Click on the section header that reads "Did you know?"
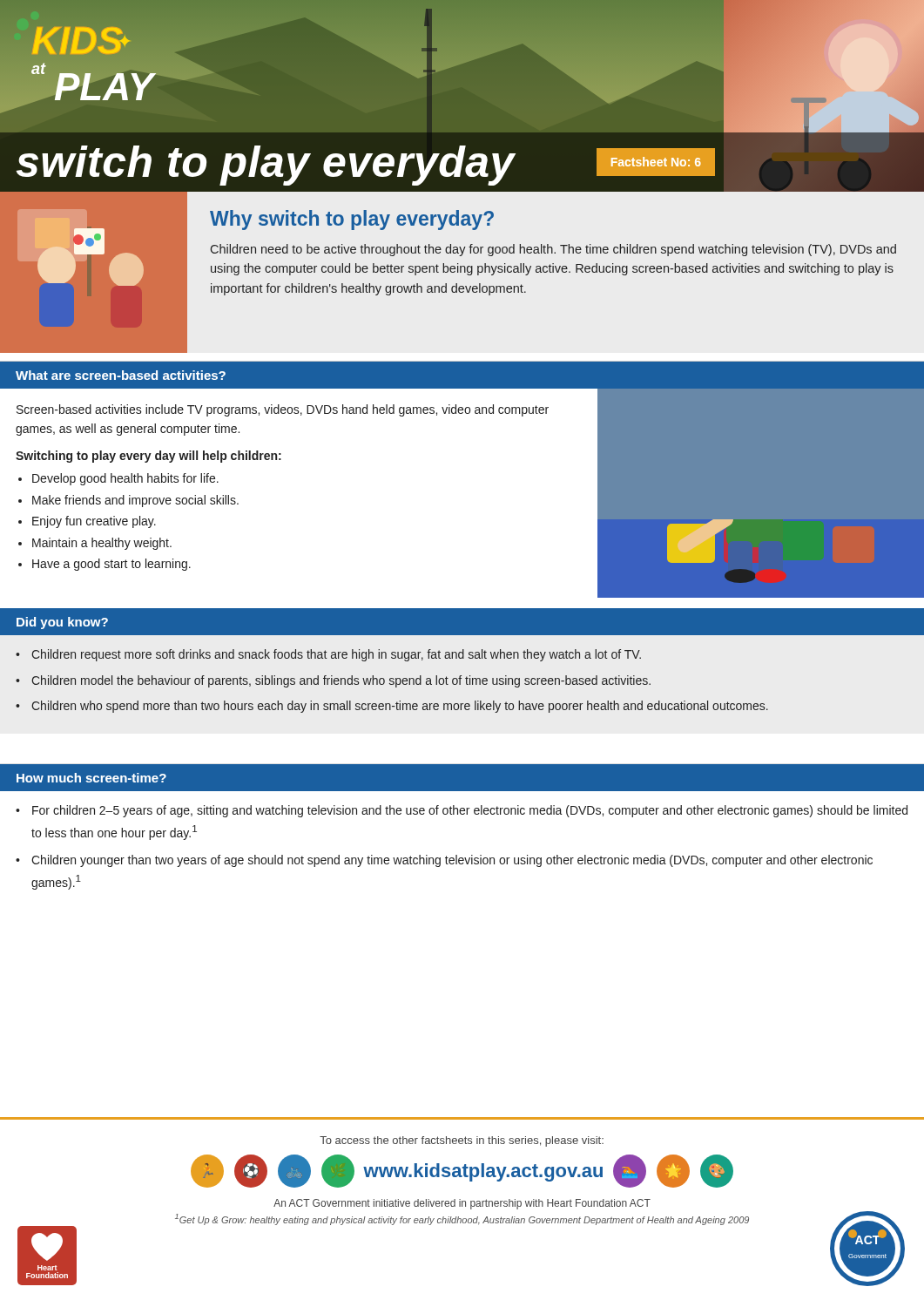Image resolution: width=924 pixels, height=1307 pixels. tap(62, 622)
